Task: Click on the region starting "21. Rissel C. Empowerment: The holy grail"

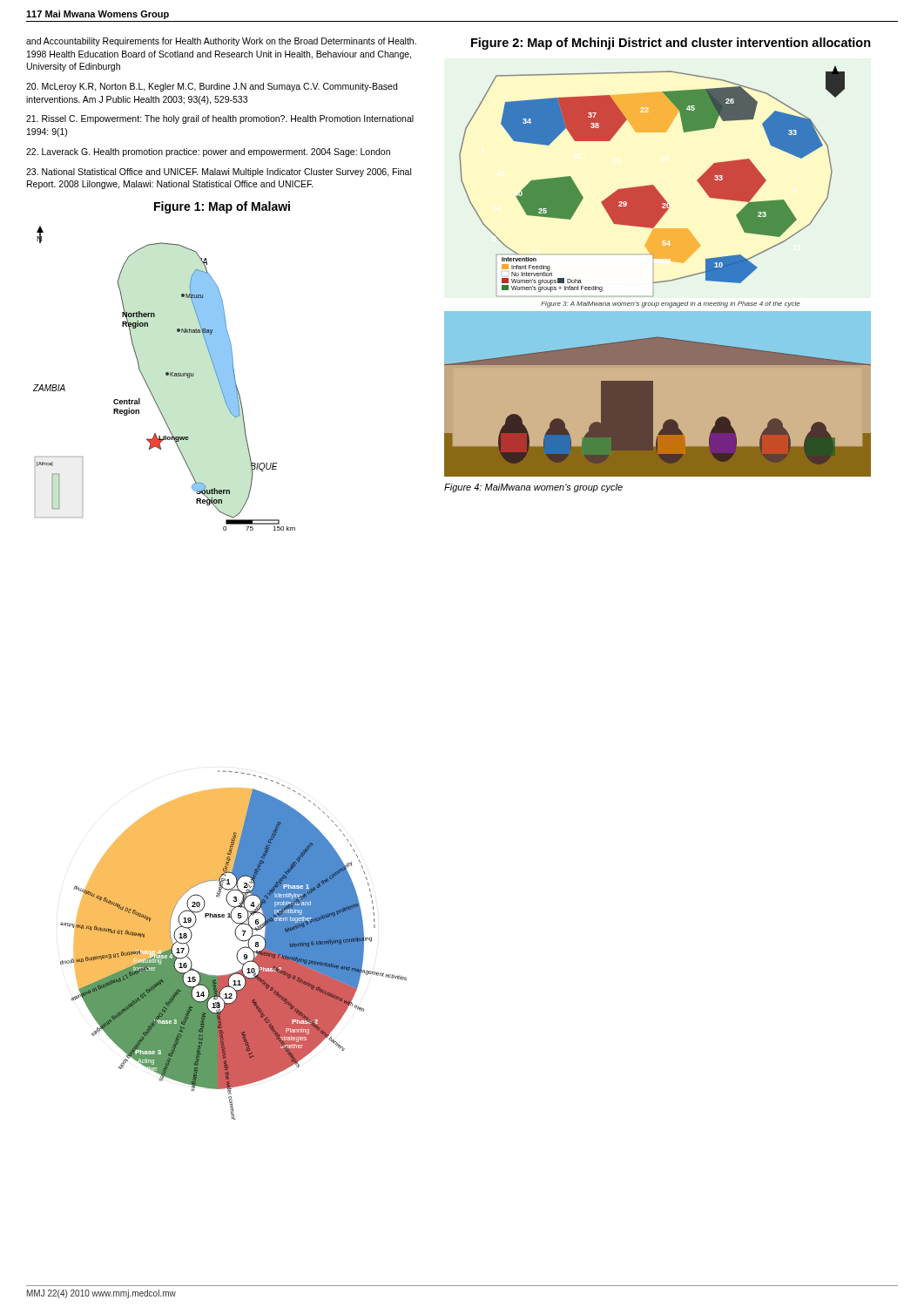Action: (x=220, y=125)
